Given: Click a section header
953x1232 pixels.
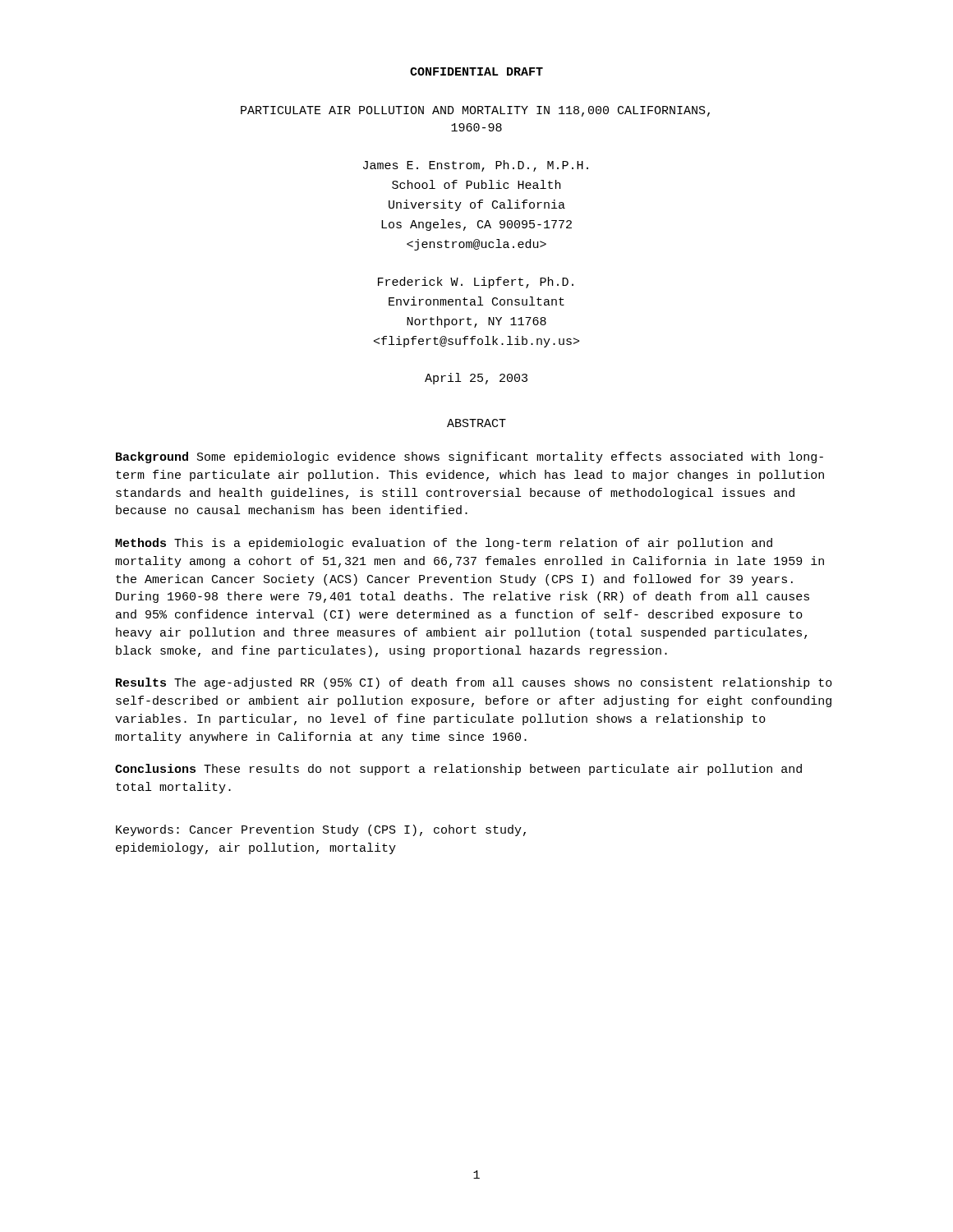Looking at the screenshot, I should (476, 424).
